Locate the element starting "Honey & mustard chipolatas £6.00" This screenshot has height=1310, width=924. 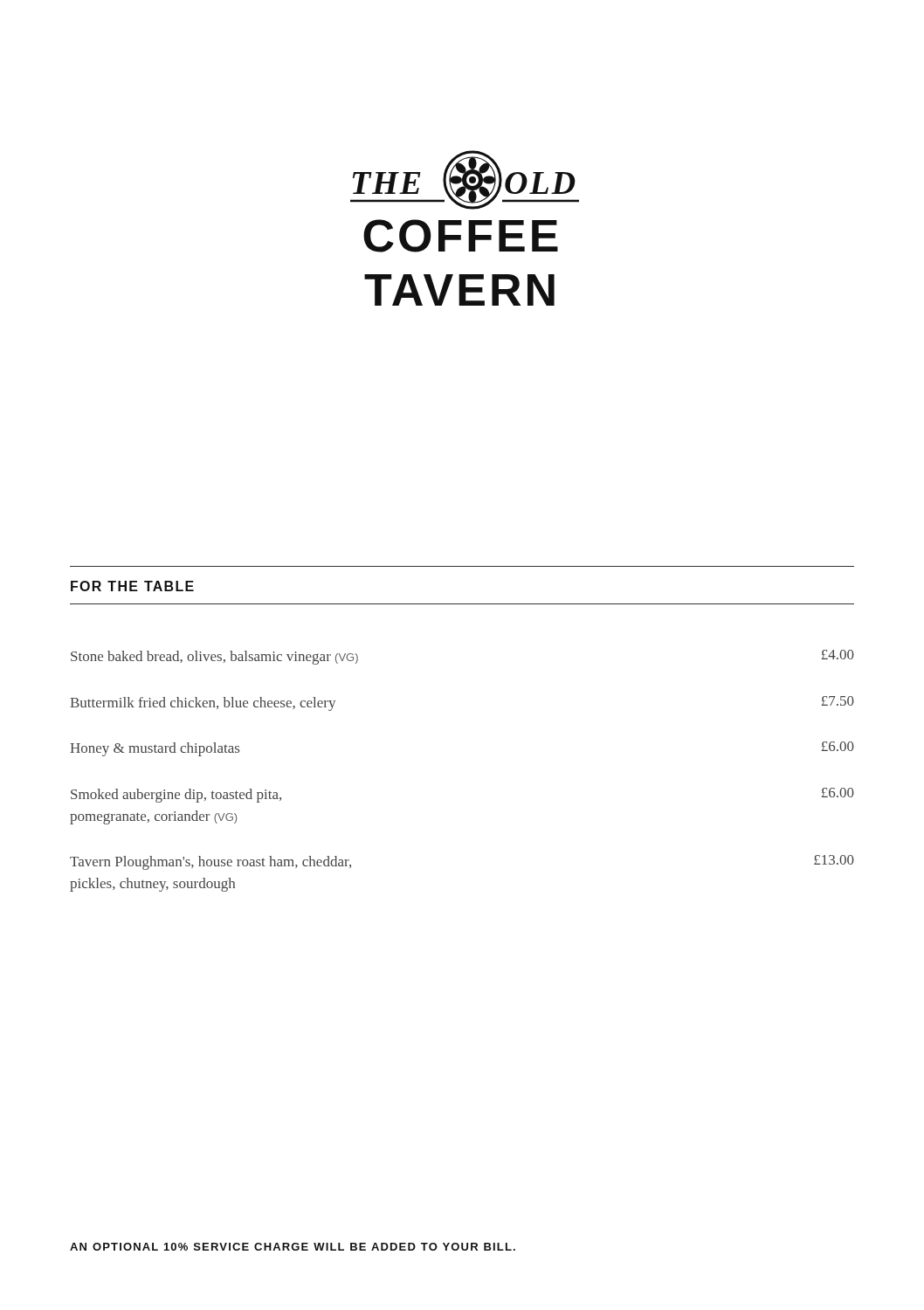click(159, 749)
